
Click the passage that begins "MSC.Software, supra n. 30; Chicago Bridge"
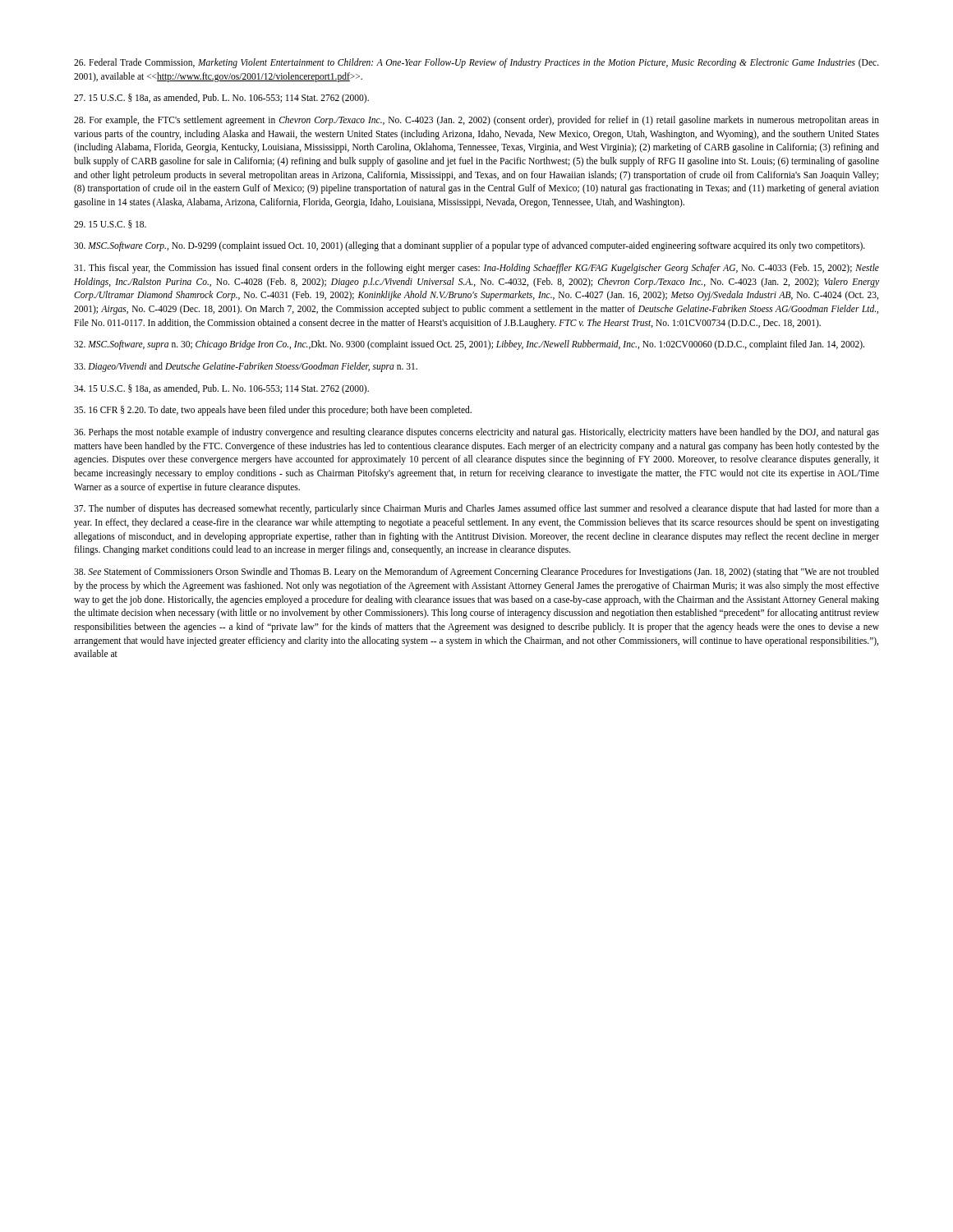(469, 344)
